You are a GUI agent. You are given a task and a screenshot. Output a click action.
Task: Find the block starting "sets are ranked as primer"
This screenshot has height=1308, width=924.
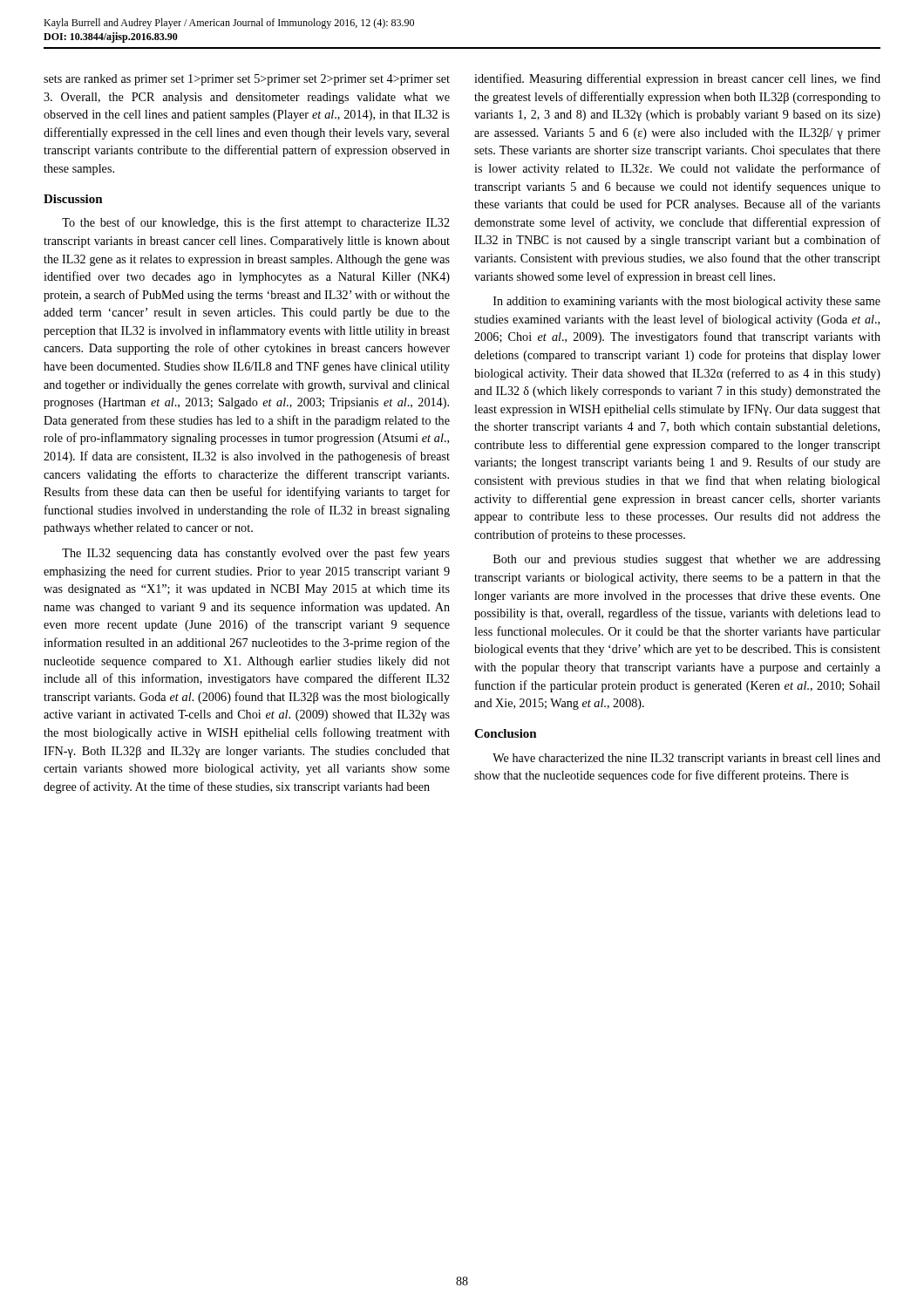click(247, 124)
